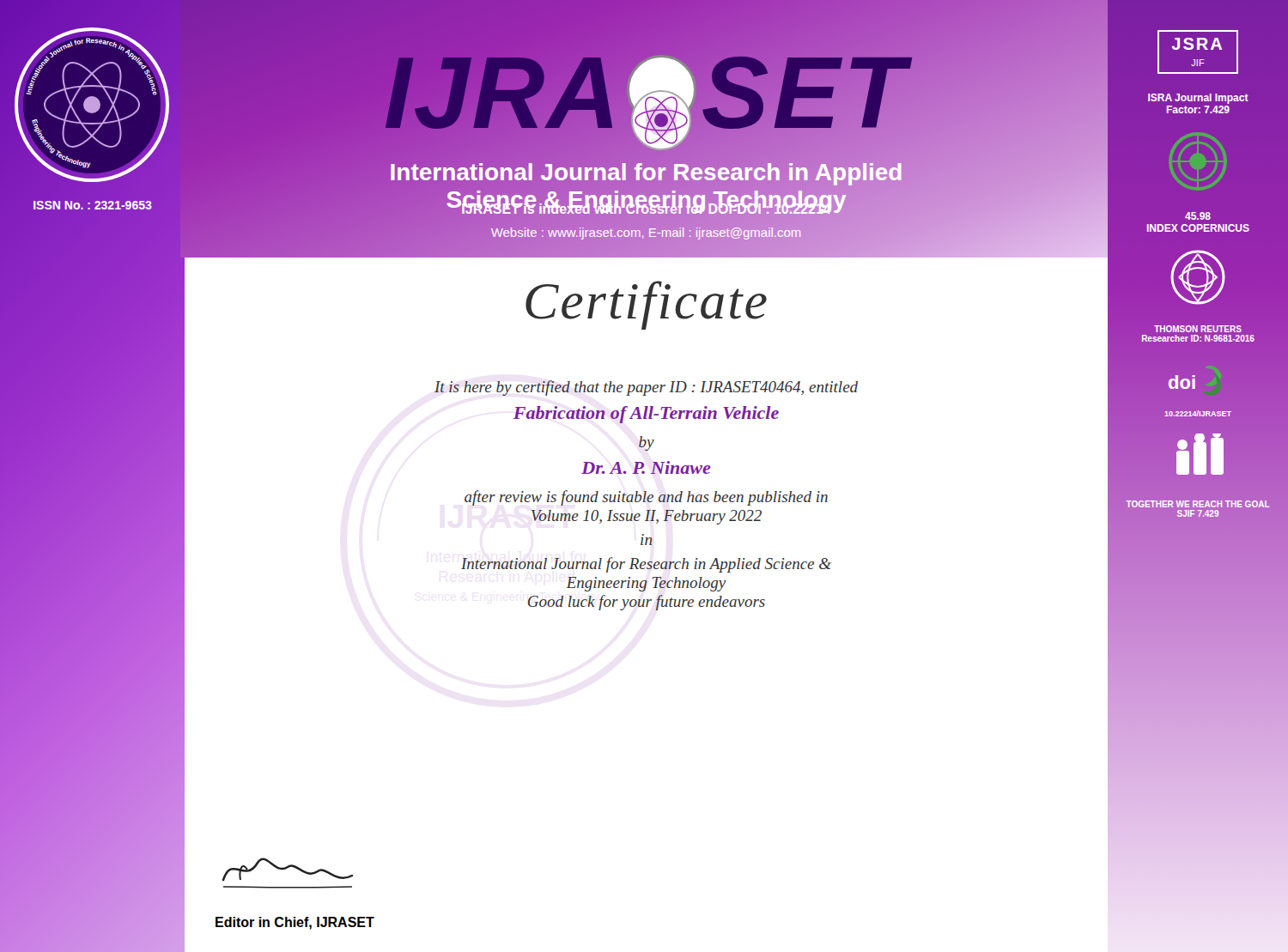Click on the text with the text "THOMSON REUTERSResearcher ID: N-9681-2016"
This screenshot has width=1288, height=952.
pyautogui.click(x=1198, y=334)
